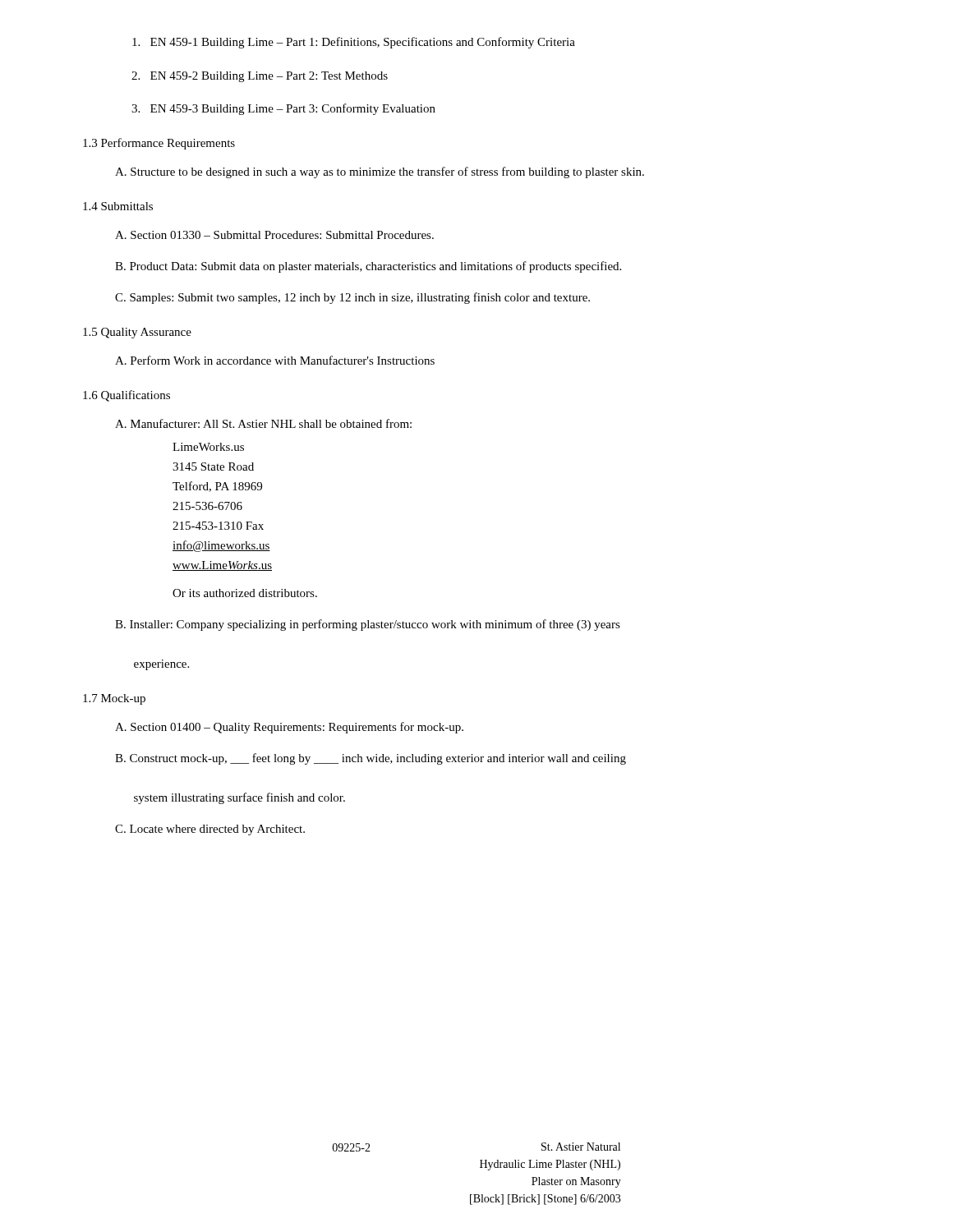Image resolution: width=953 pixels, height=1232 pixels.
Task: Find "C. Locate where directed by Architect." on this page
Action: point(210,828)
